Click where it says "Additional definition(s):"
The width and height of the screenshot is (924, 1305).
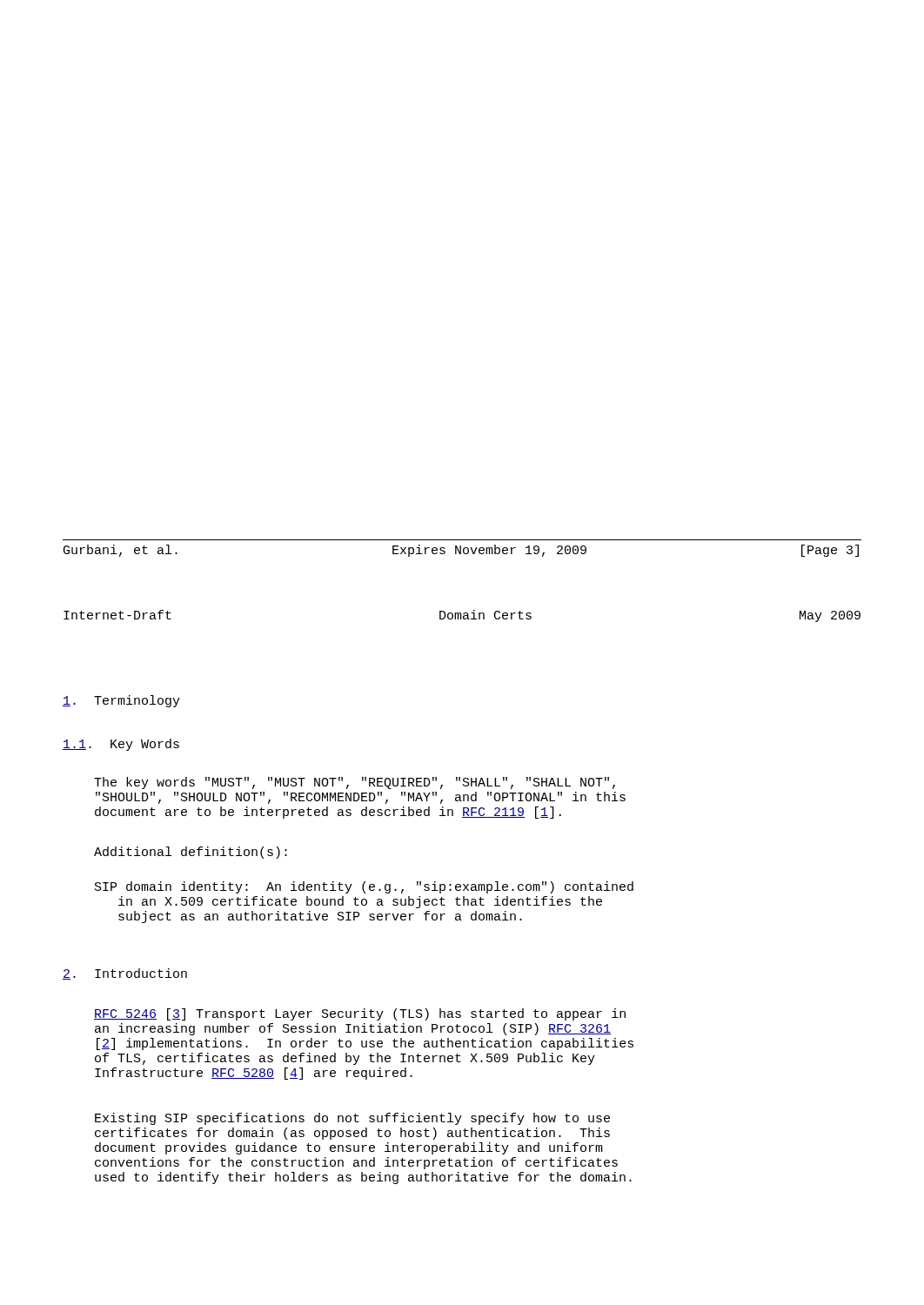click(192, 853)
